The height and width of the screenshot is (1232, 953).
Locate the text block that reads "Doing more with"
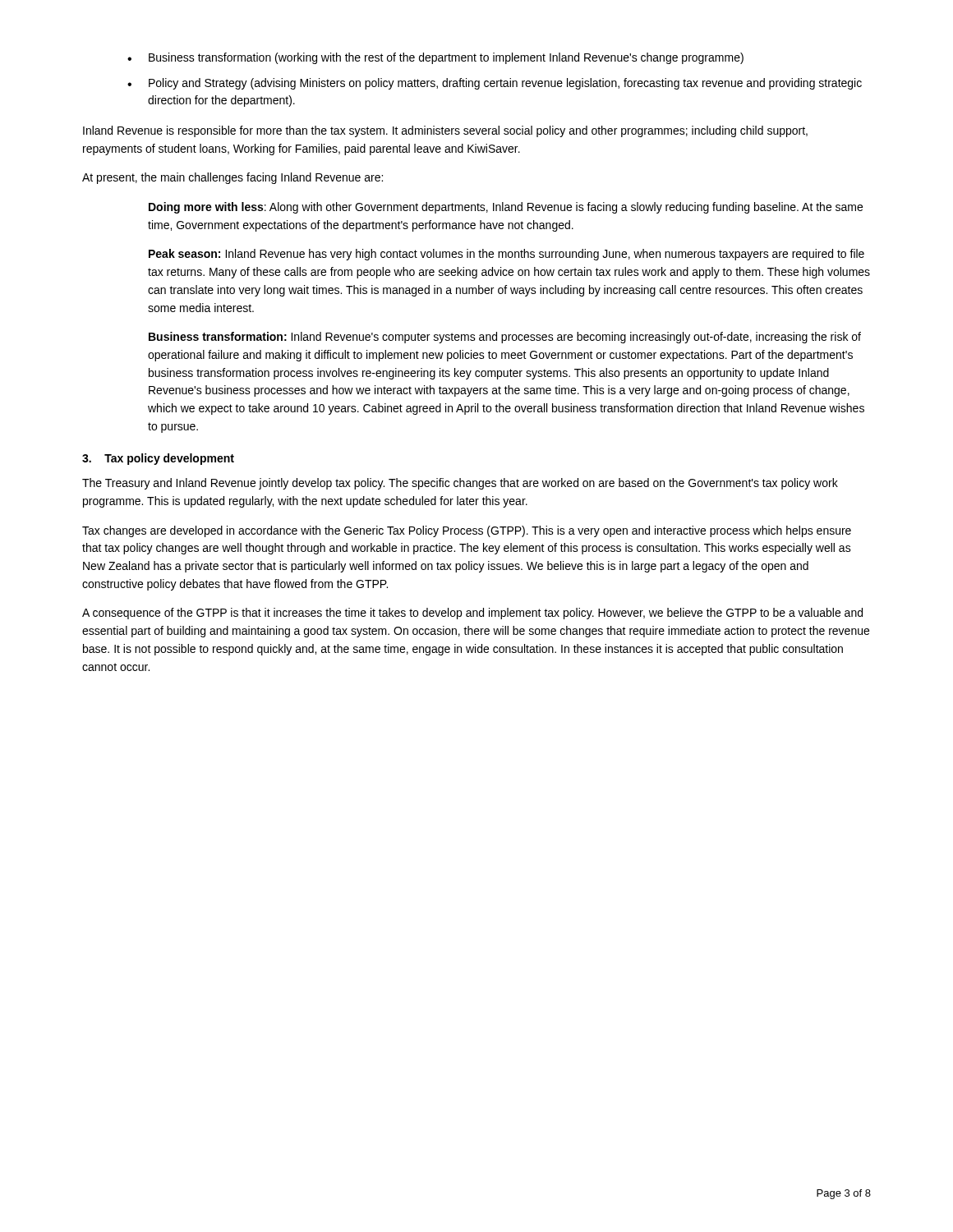click(506, 216)
